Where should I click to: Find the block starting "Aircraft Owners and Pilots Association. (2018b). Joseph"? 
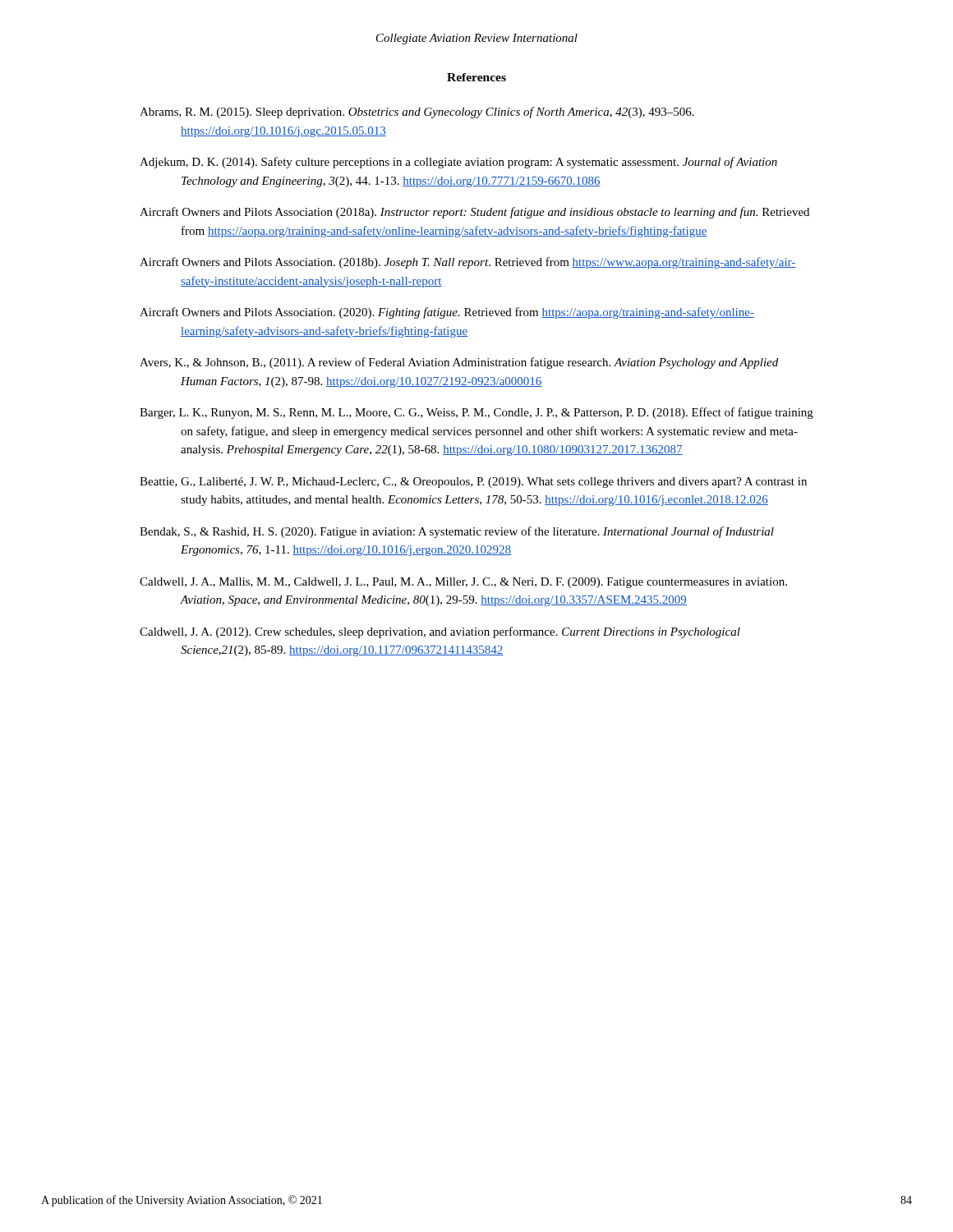click(x=468, y=271)
